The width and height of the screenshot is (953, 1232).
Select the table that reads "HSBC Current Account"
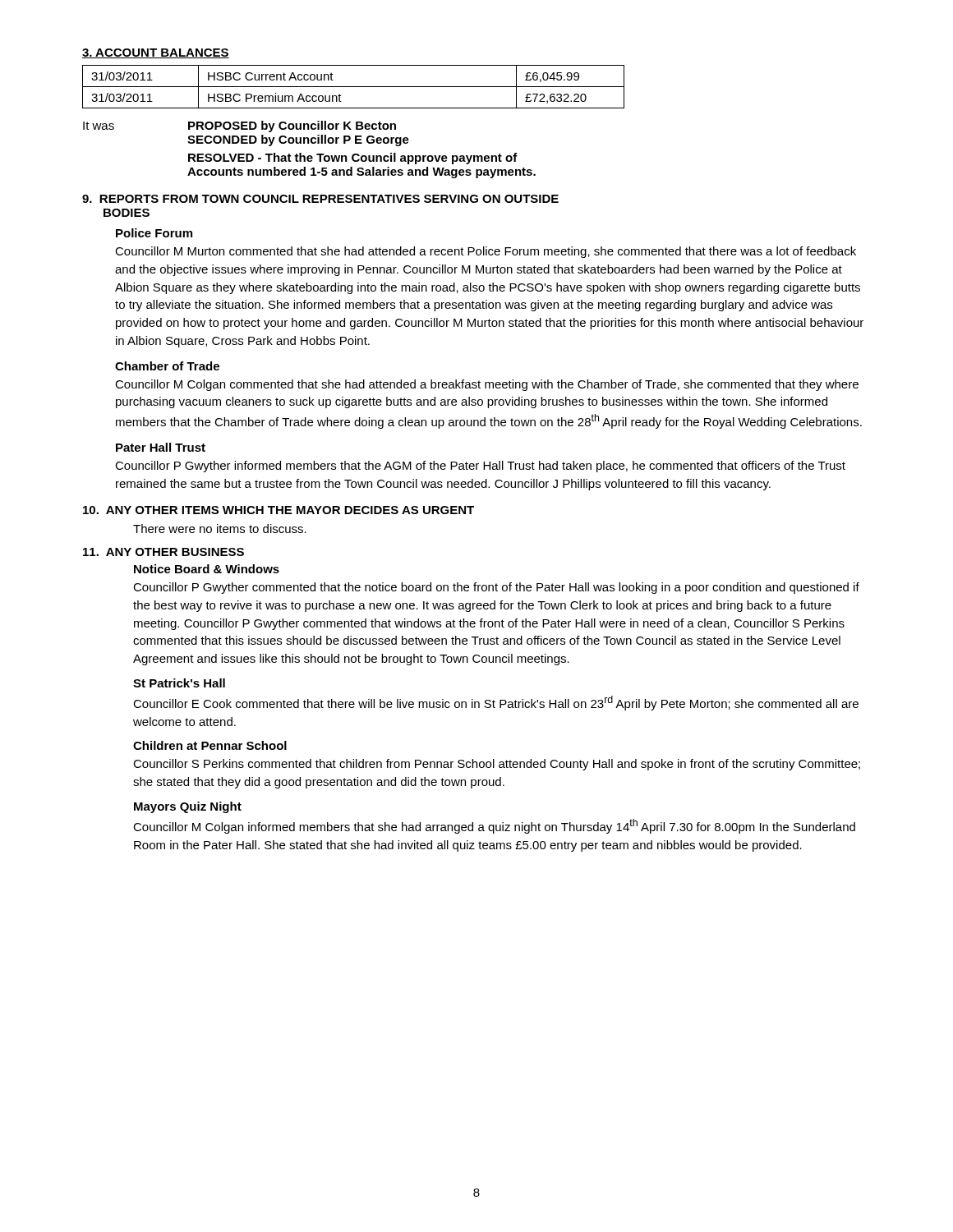click(x=474, y=87)
